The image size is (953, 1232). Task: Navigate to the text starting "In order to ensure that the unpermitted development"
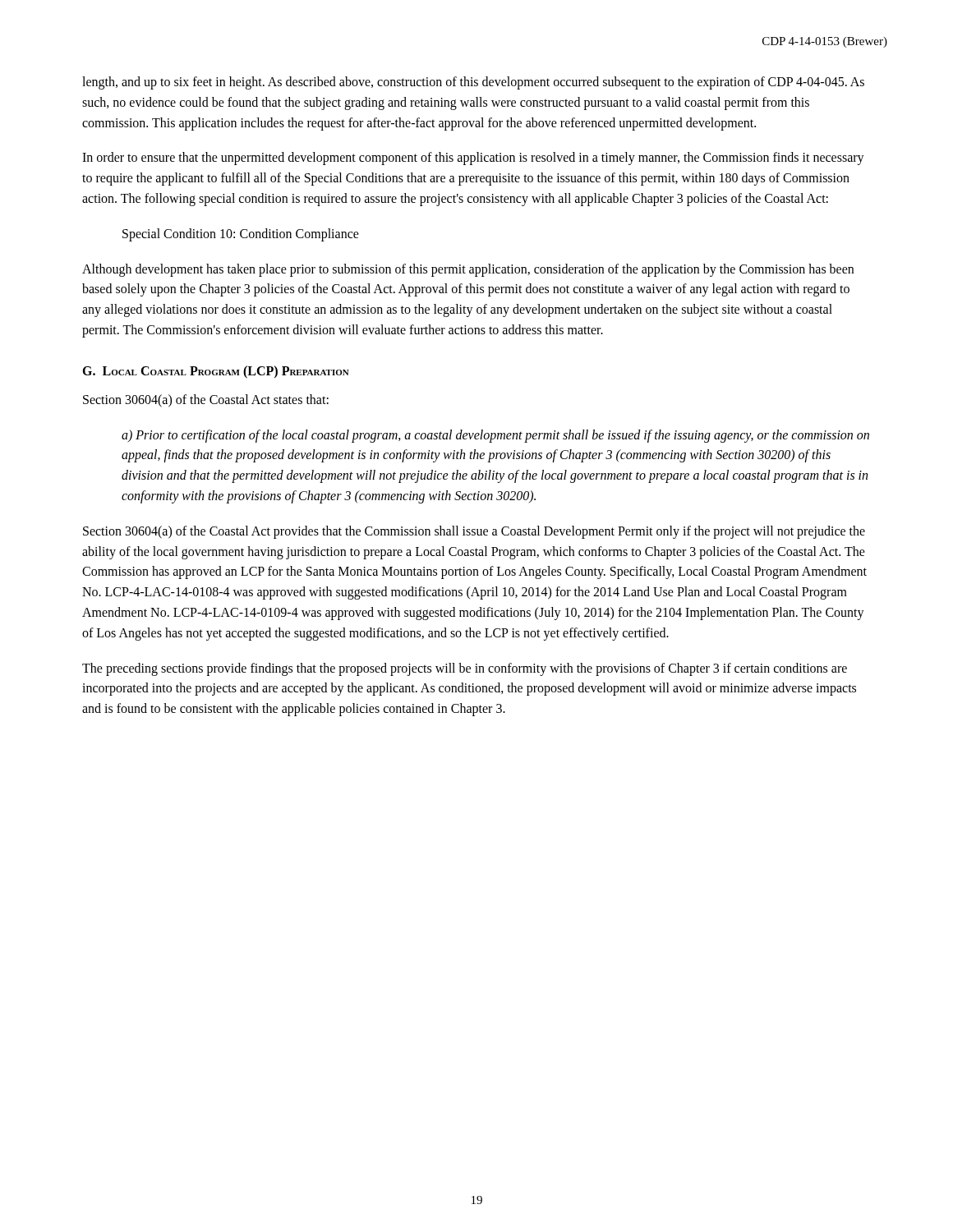(x=473, y=178)
